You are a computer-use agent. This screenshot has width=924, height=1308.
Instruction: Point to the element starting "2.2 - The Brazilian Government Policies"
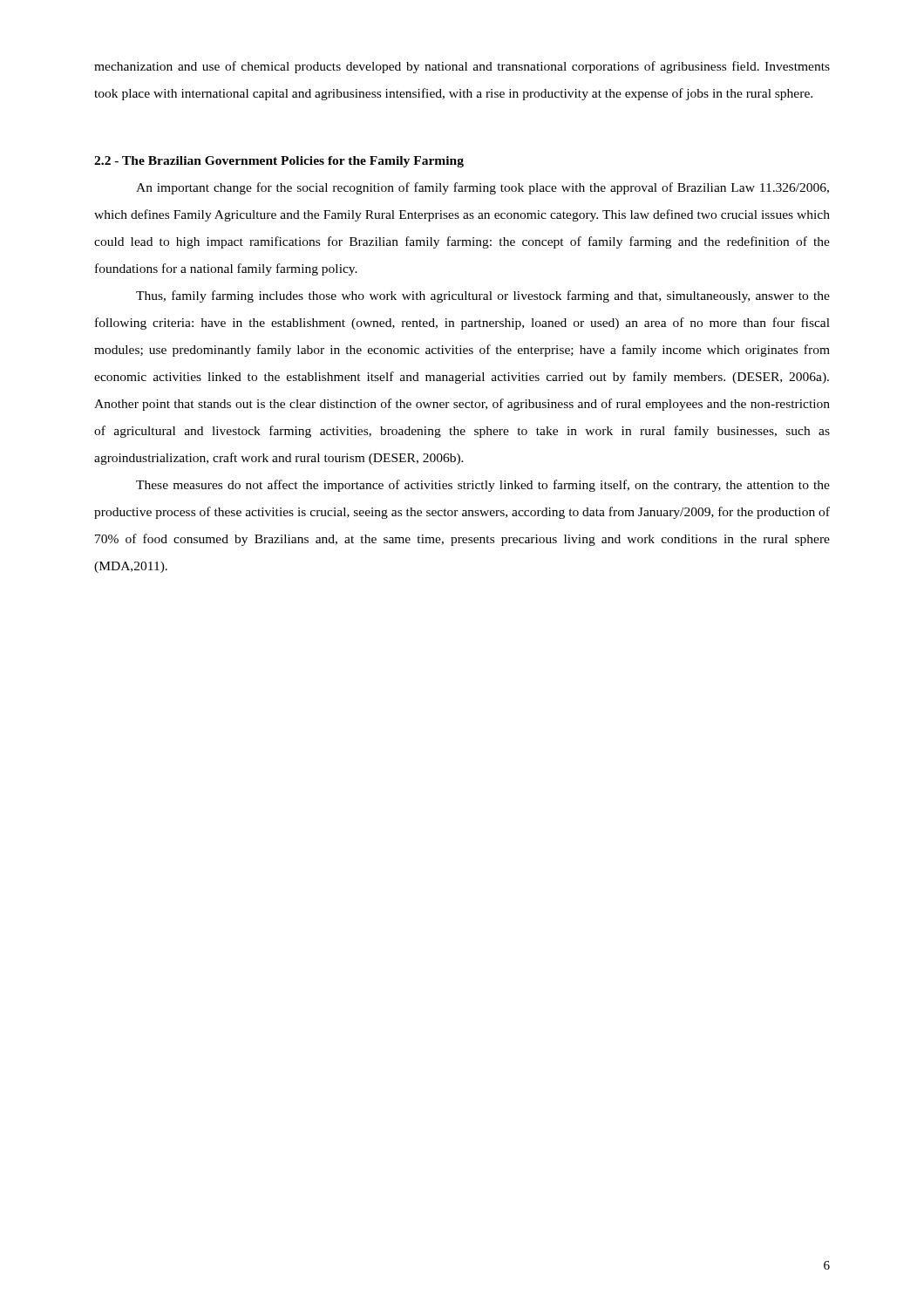tap(462, 160)
